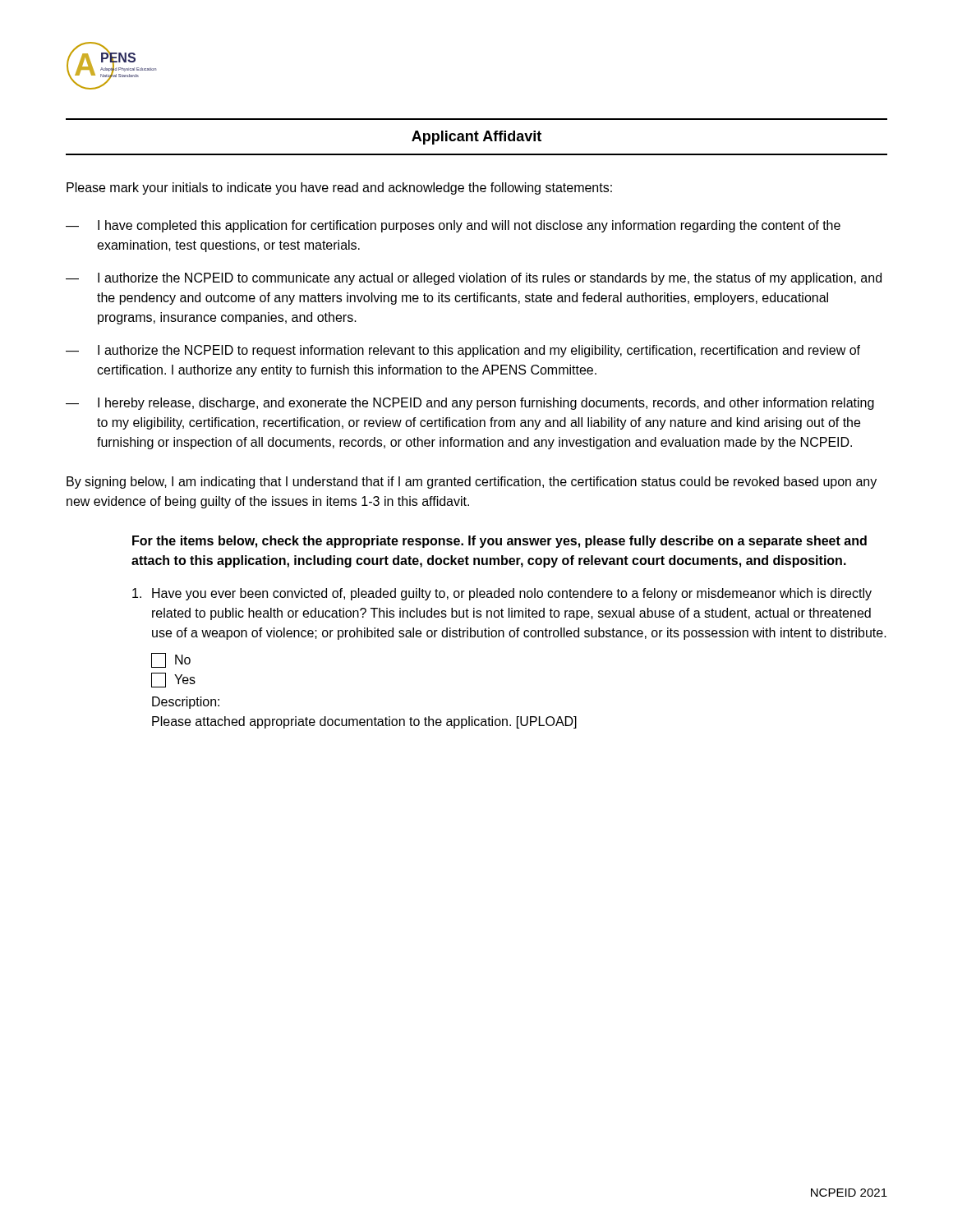This screenshot has width=953, height=1232.
Task: Find the text starting "For the items below, check the"
Action: (499, 551)
